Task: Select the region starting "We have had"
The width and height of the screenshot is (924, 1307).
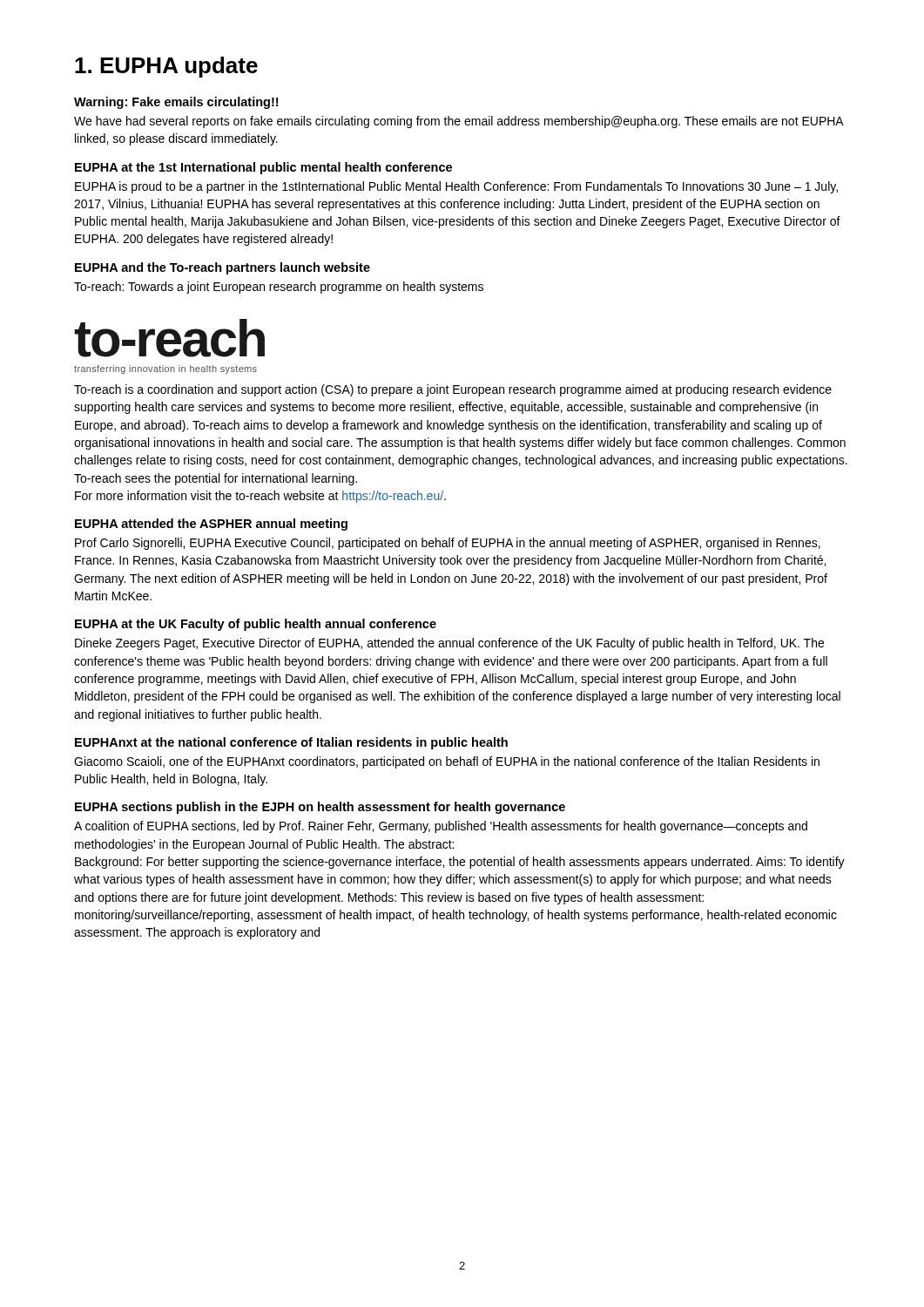Action: [x=462, y=130]
